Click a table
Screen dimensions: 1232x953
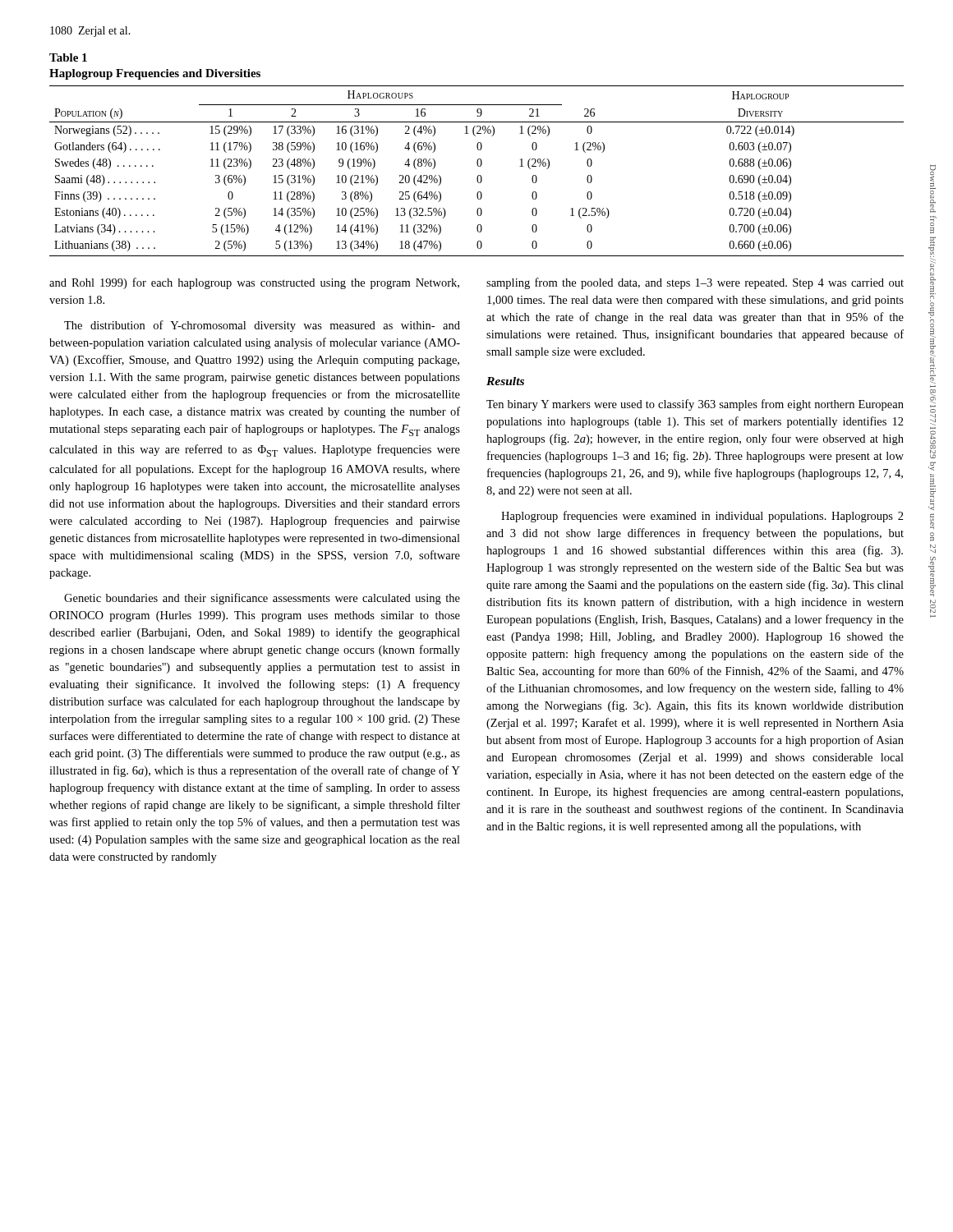click(476, 171)
